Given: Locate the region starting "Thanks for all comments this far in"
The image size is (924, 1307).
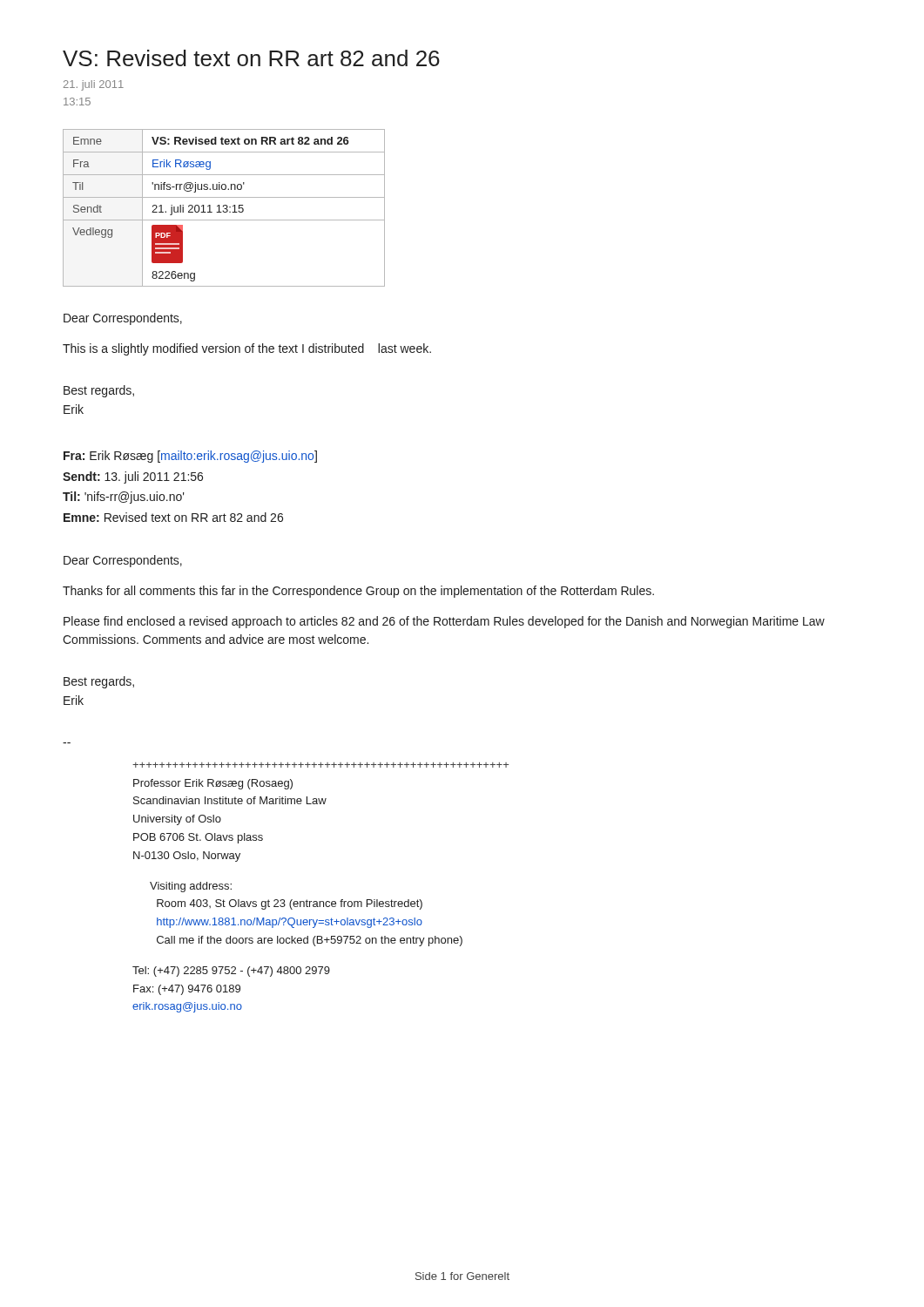Looking at the screenshot, I should pos(462,591).
